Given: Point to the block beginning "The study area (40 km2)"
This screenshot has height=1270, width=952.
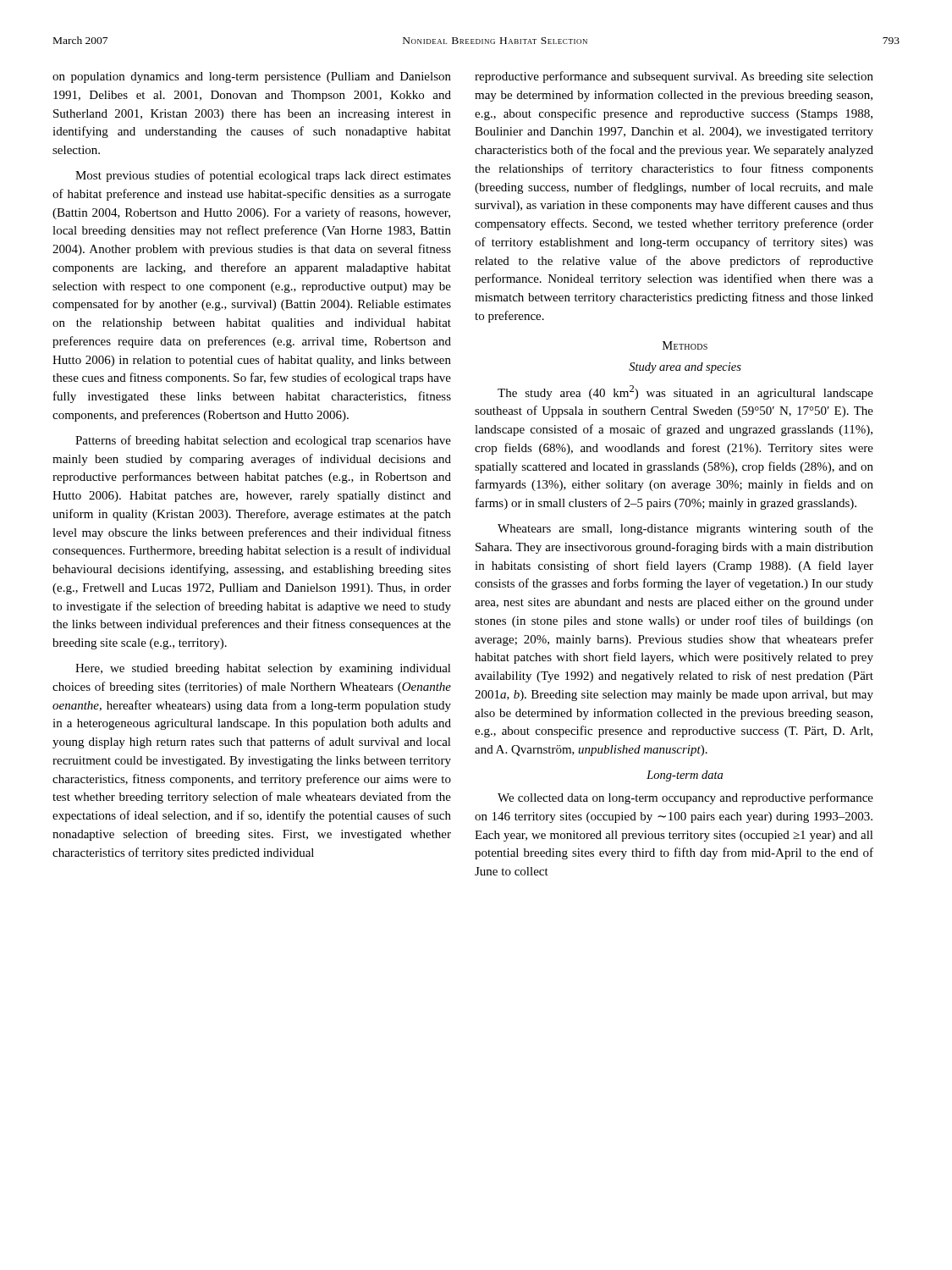Looking at the screenshot, I should coord(674,447).
